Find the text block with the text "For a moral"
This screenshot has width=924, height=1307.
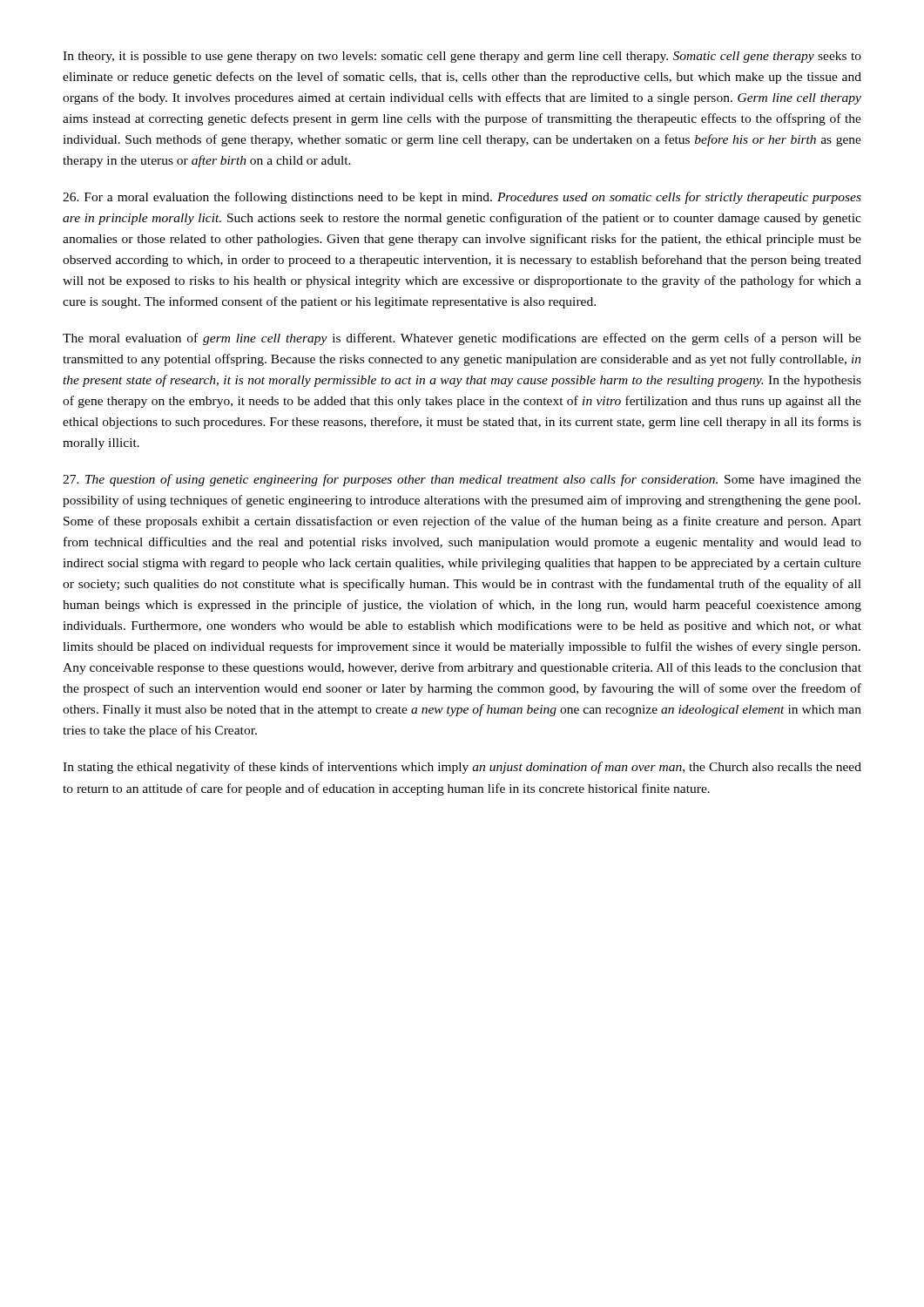(x=462, y=249)
